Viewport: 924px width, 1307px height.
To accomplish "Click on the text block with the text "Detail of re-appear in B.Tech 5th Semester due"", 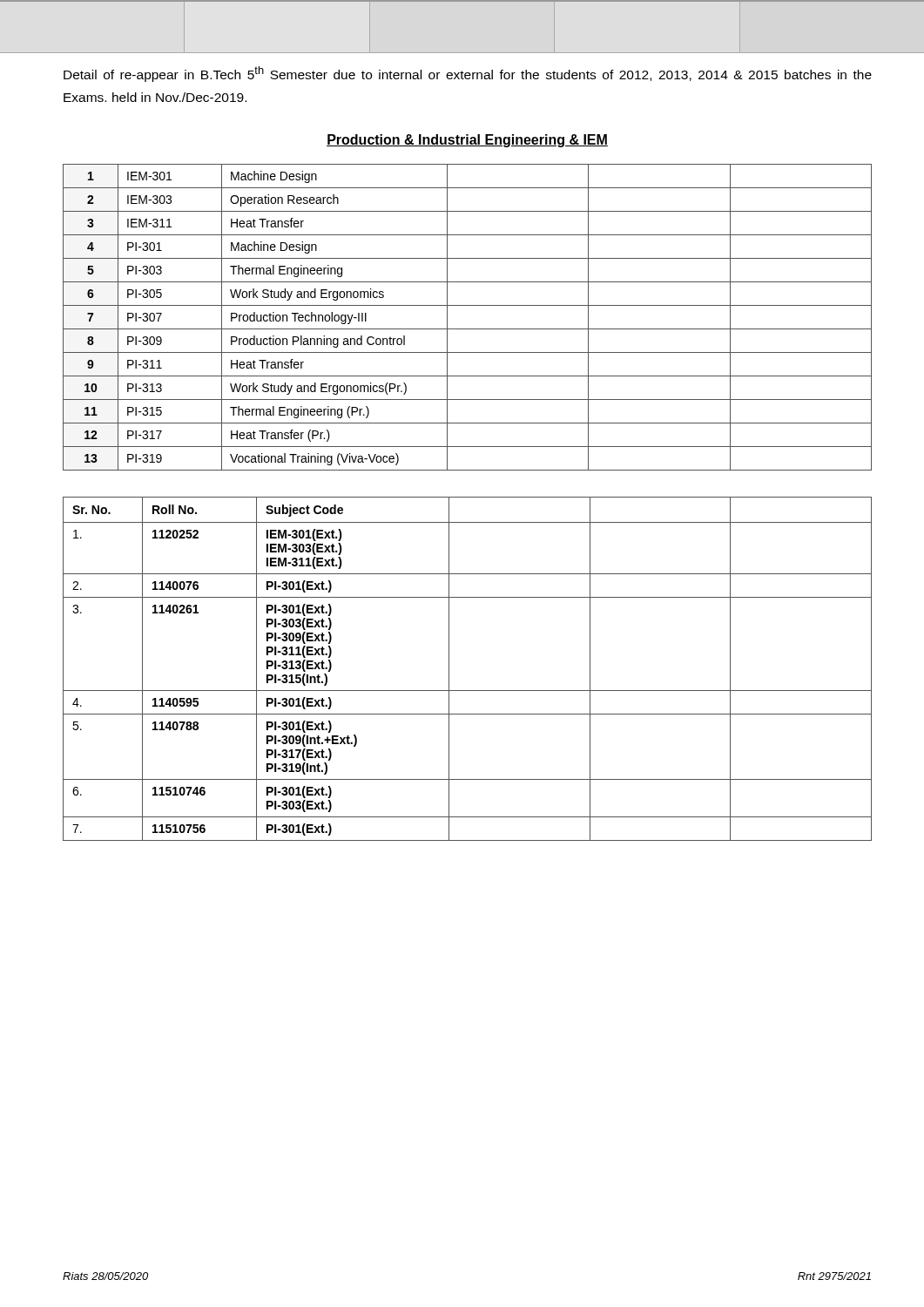I will [x=467, y=84].
